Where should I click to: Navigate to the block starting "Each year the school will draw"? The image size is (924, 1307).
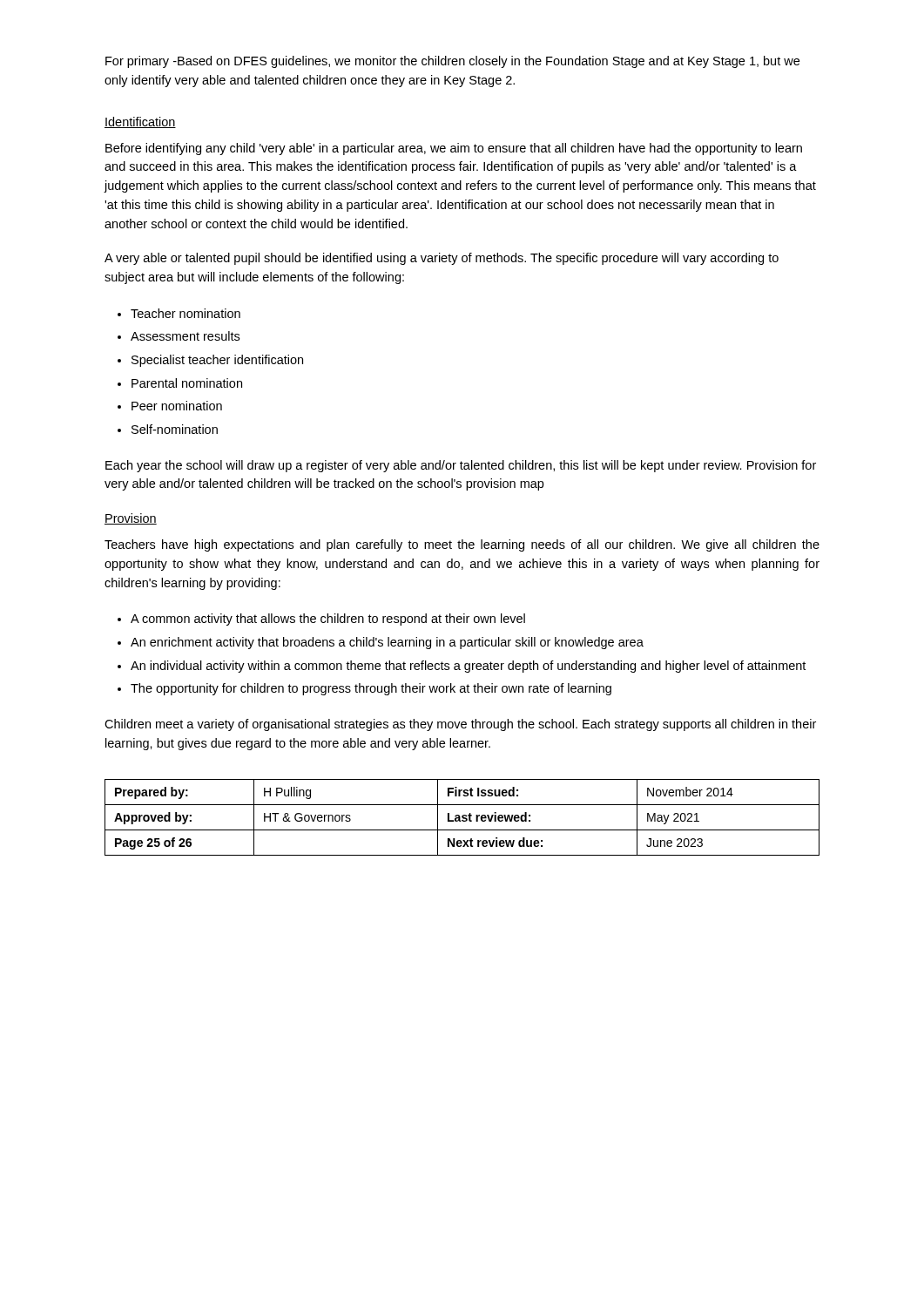pyautogui.click(x=460, y=474)
